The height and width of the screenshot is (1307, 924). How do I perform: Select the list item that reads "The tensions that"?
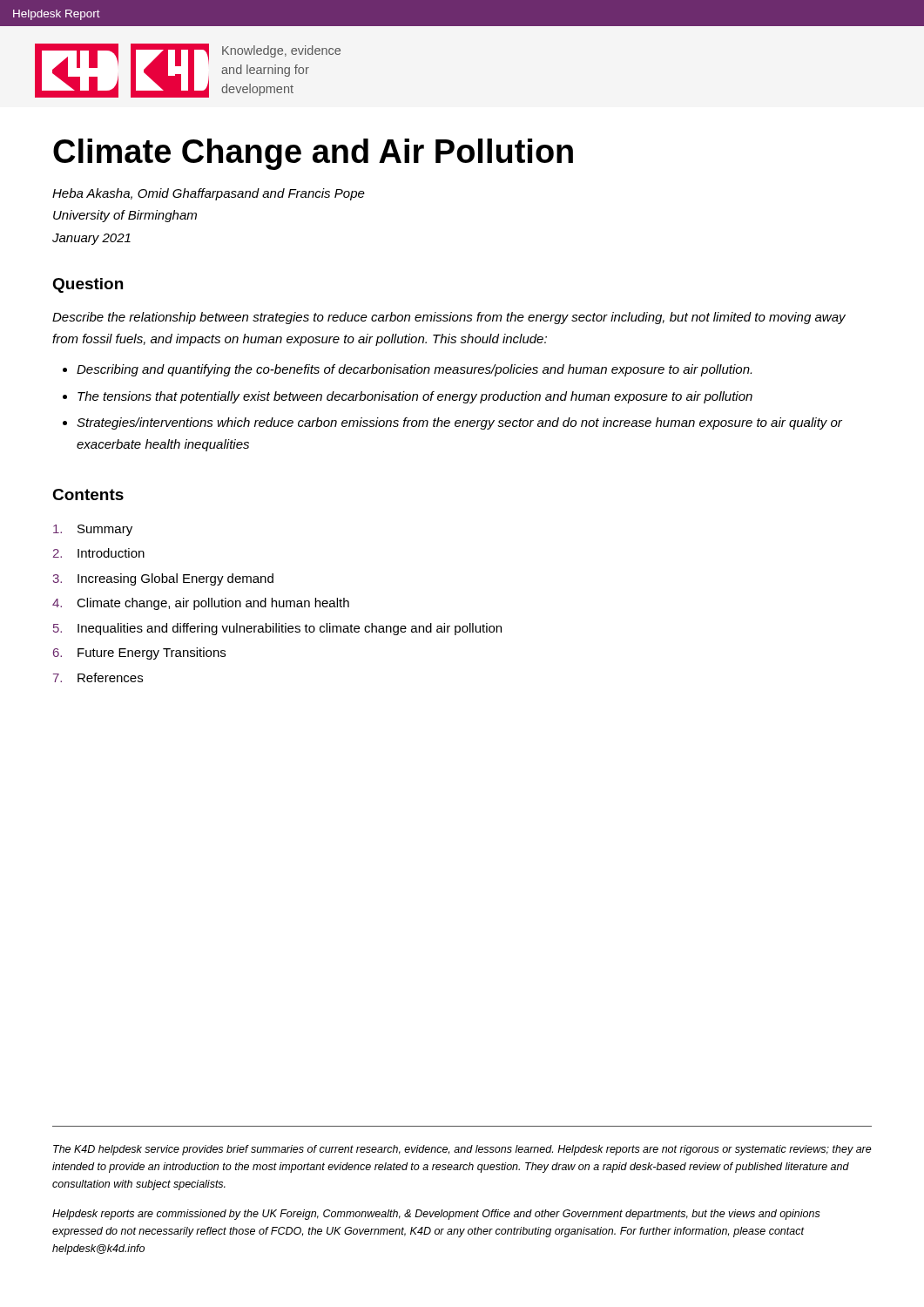pyautogui.click(x=415, y=396)
